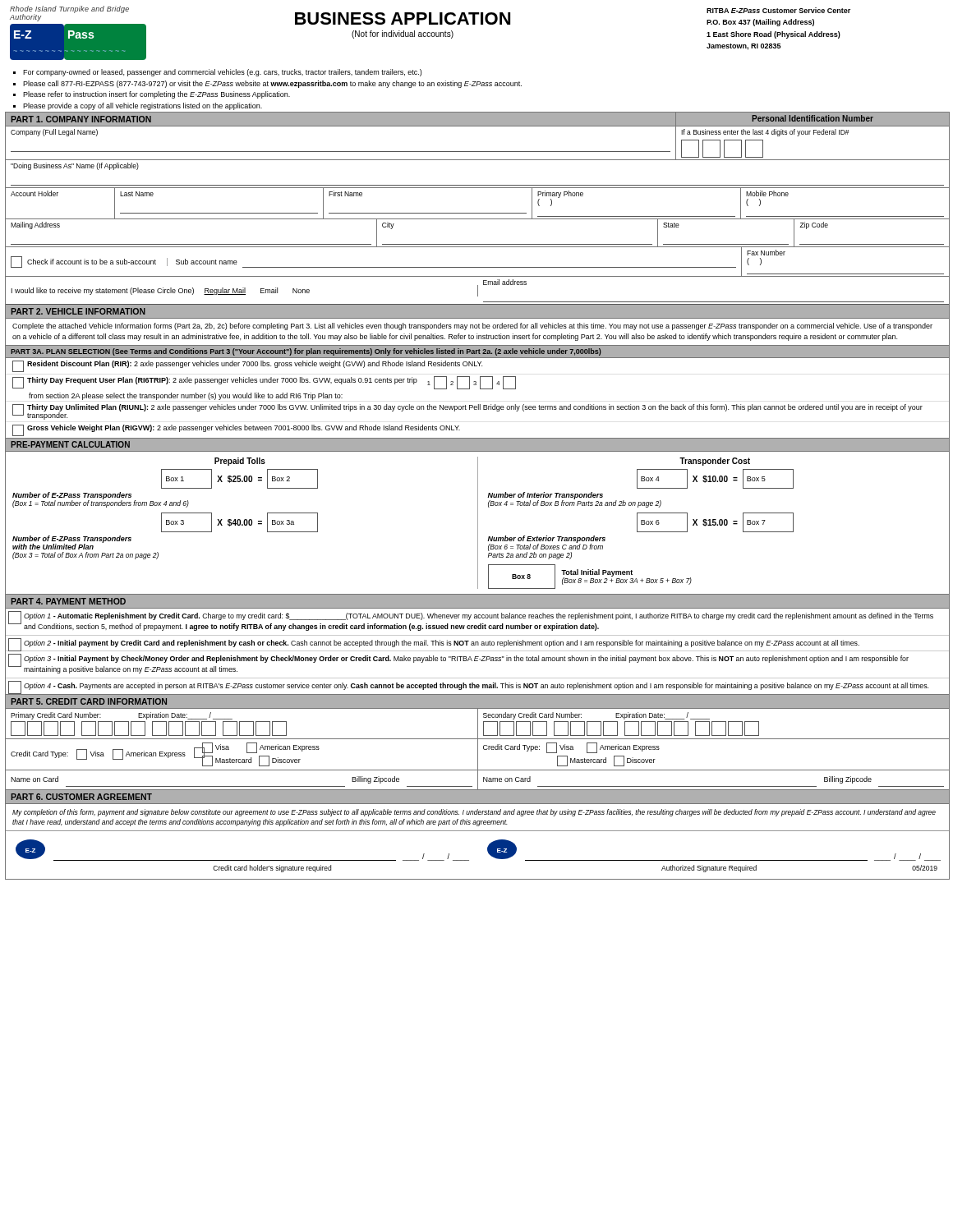The image size is (953, 1232).
Task: Locate the block of text that opens with "Credit Card Type: Visa American Express Visa American"
Action: coord(477,754)
